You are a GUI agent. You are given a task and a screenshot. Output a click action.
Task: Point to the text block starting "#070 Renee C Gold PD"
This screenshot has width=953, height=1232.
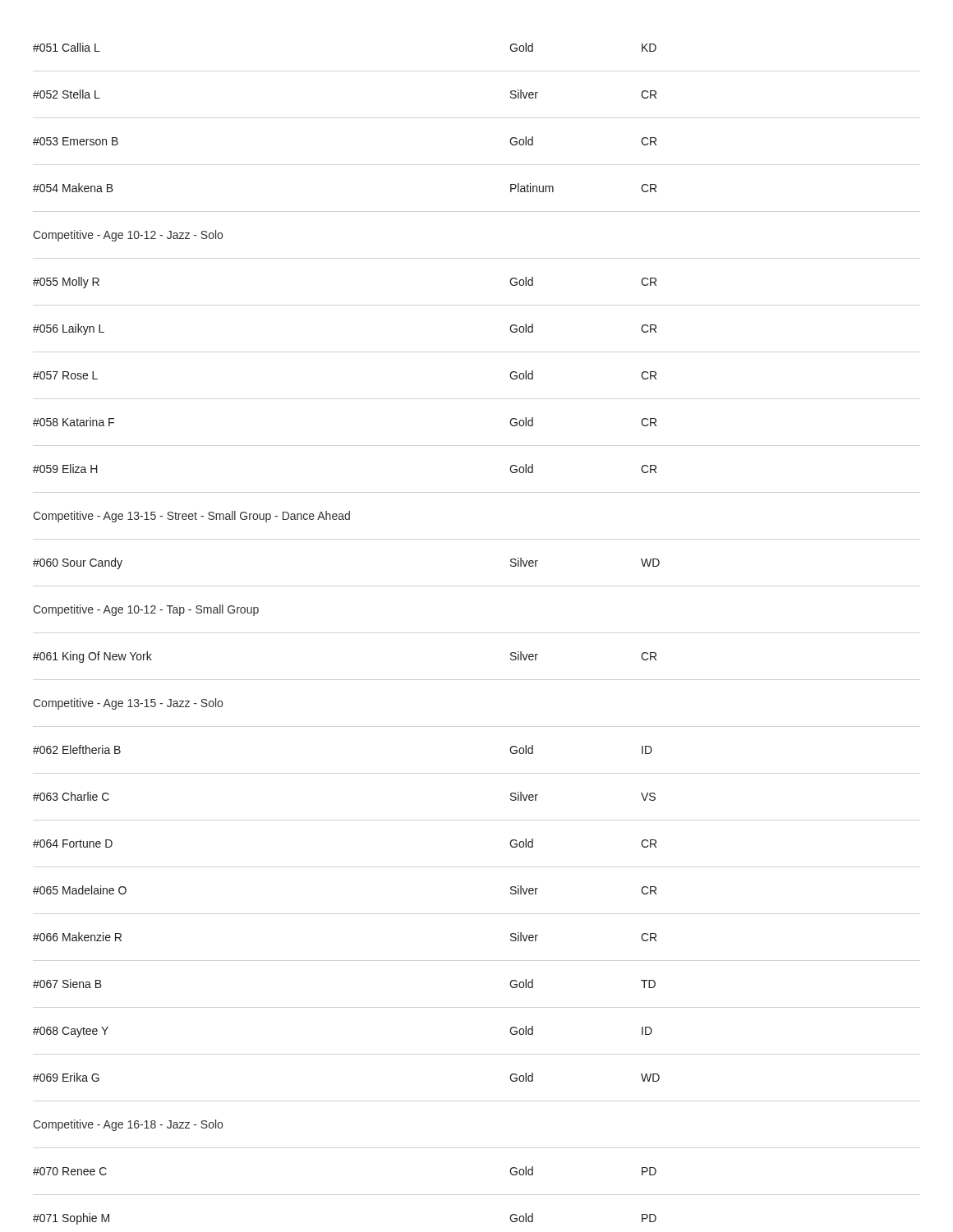coord(74,1172)
